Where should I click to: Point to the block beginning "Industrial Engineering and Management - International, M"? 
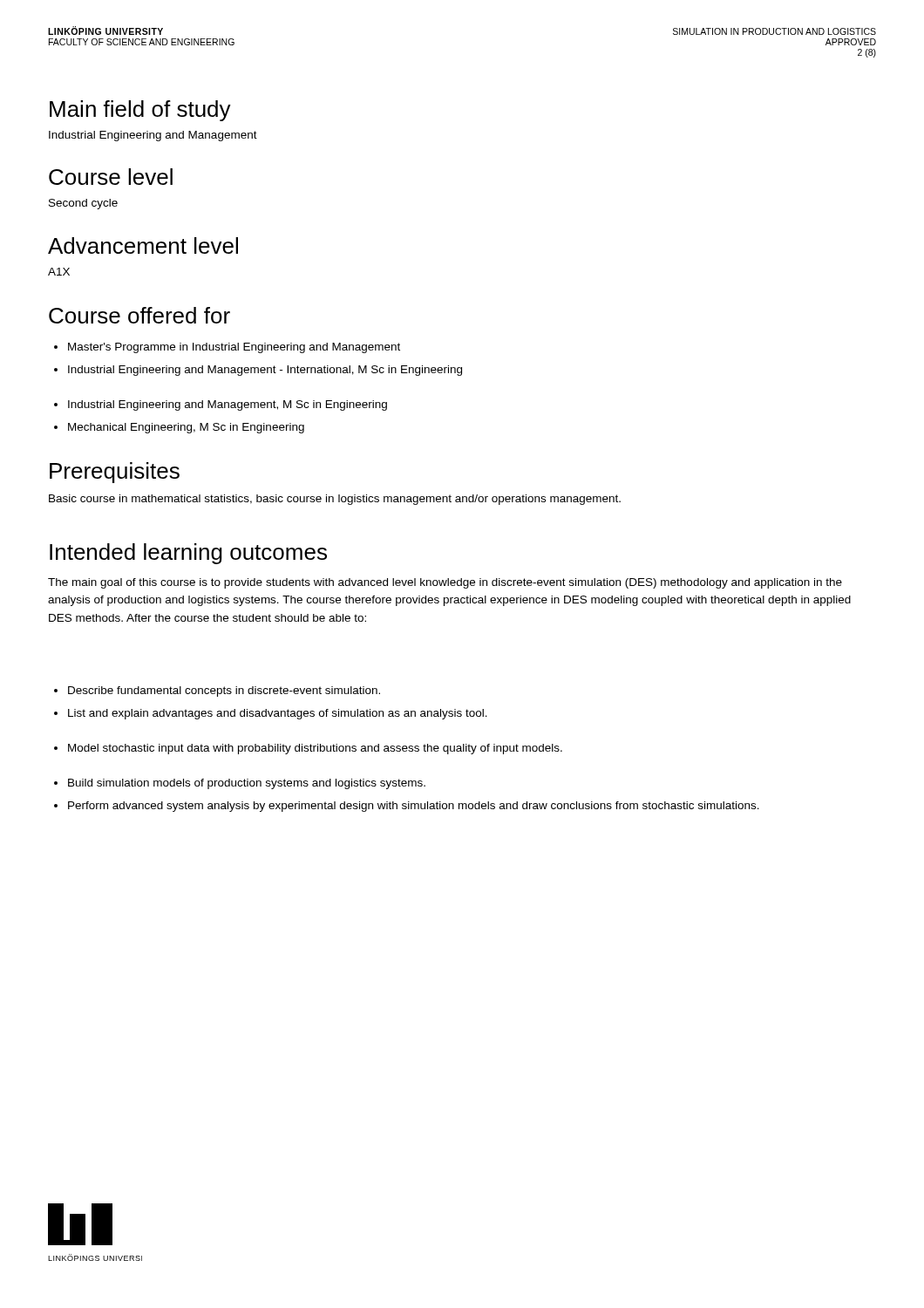[x=462, y=370]
